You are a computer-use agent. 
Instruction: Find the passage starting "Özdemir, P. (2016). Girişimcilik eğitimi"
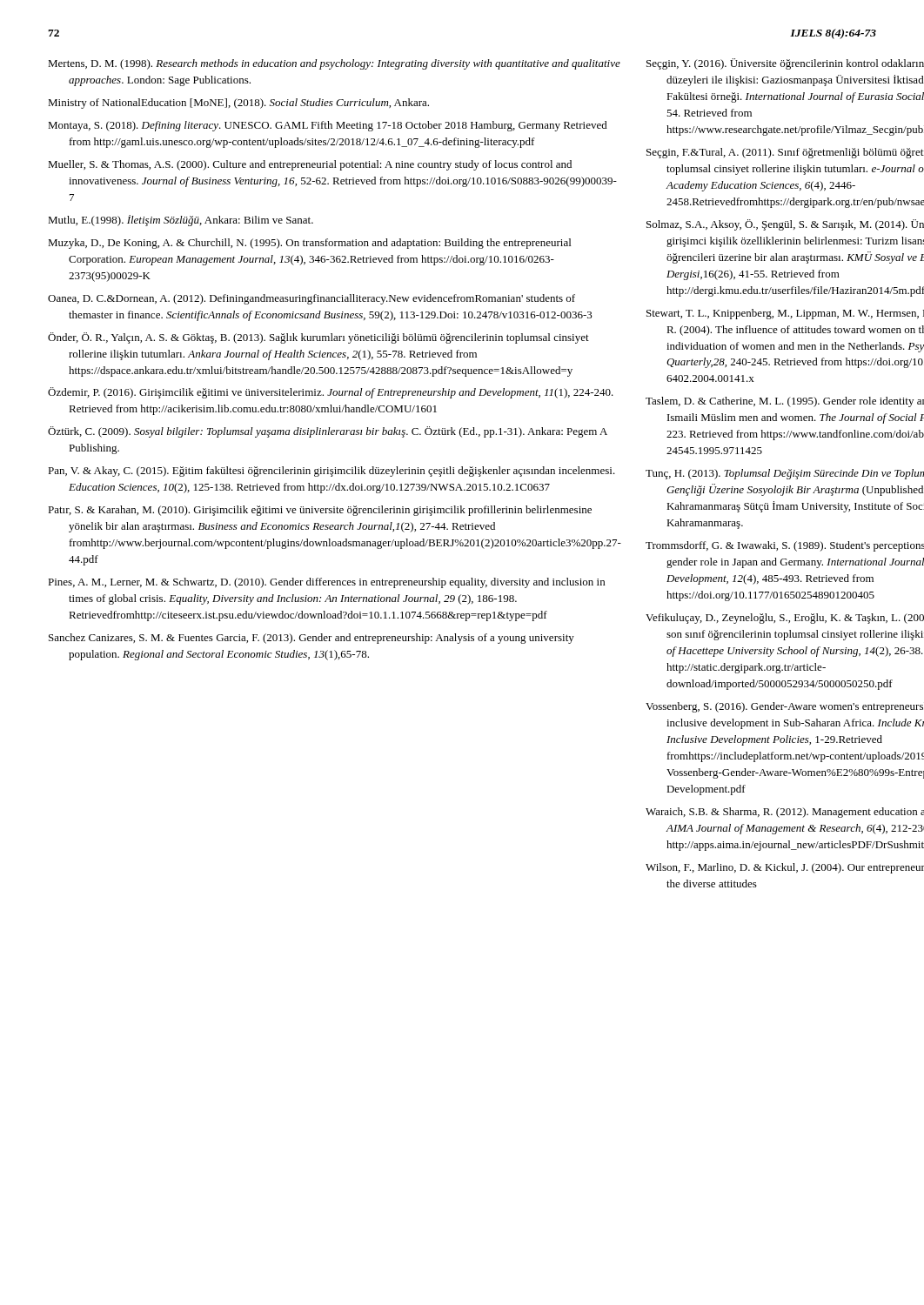331,401
